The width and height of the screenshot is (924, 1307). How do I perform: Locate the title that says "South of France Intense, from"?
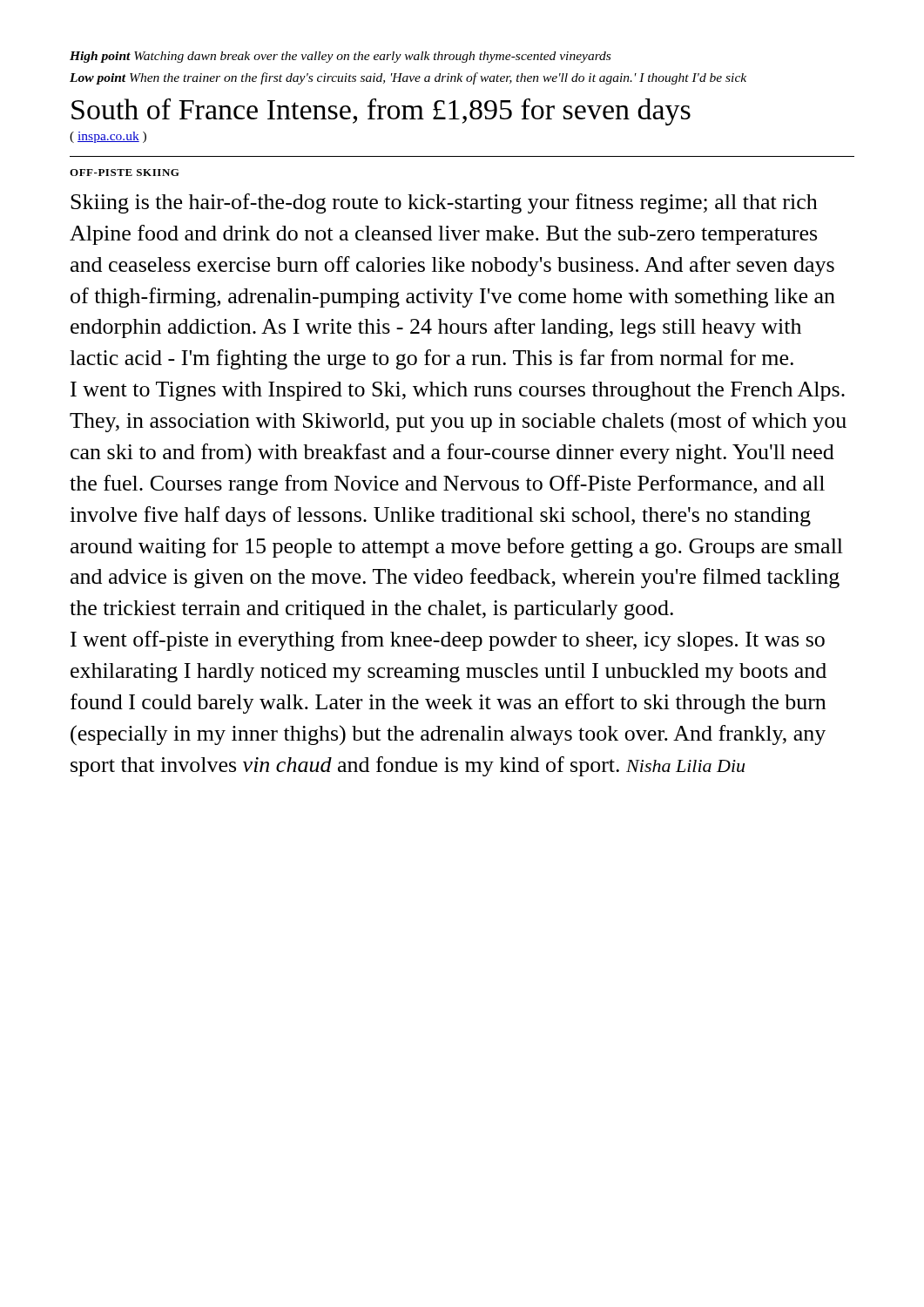(x=381, y=109)
